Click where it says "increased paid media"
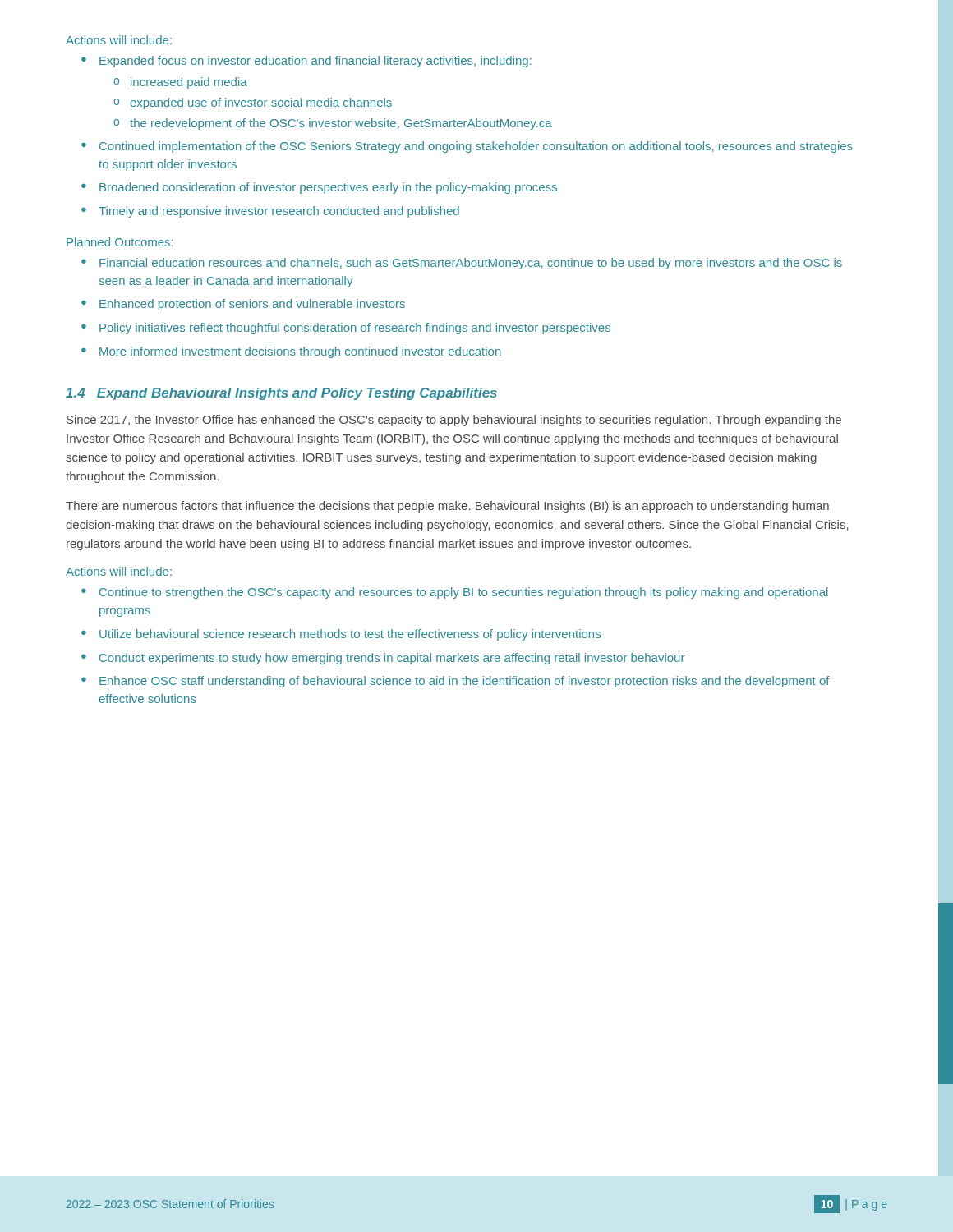Screen dimensions: 1232x953 coord(188,81)
